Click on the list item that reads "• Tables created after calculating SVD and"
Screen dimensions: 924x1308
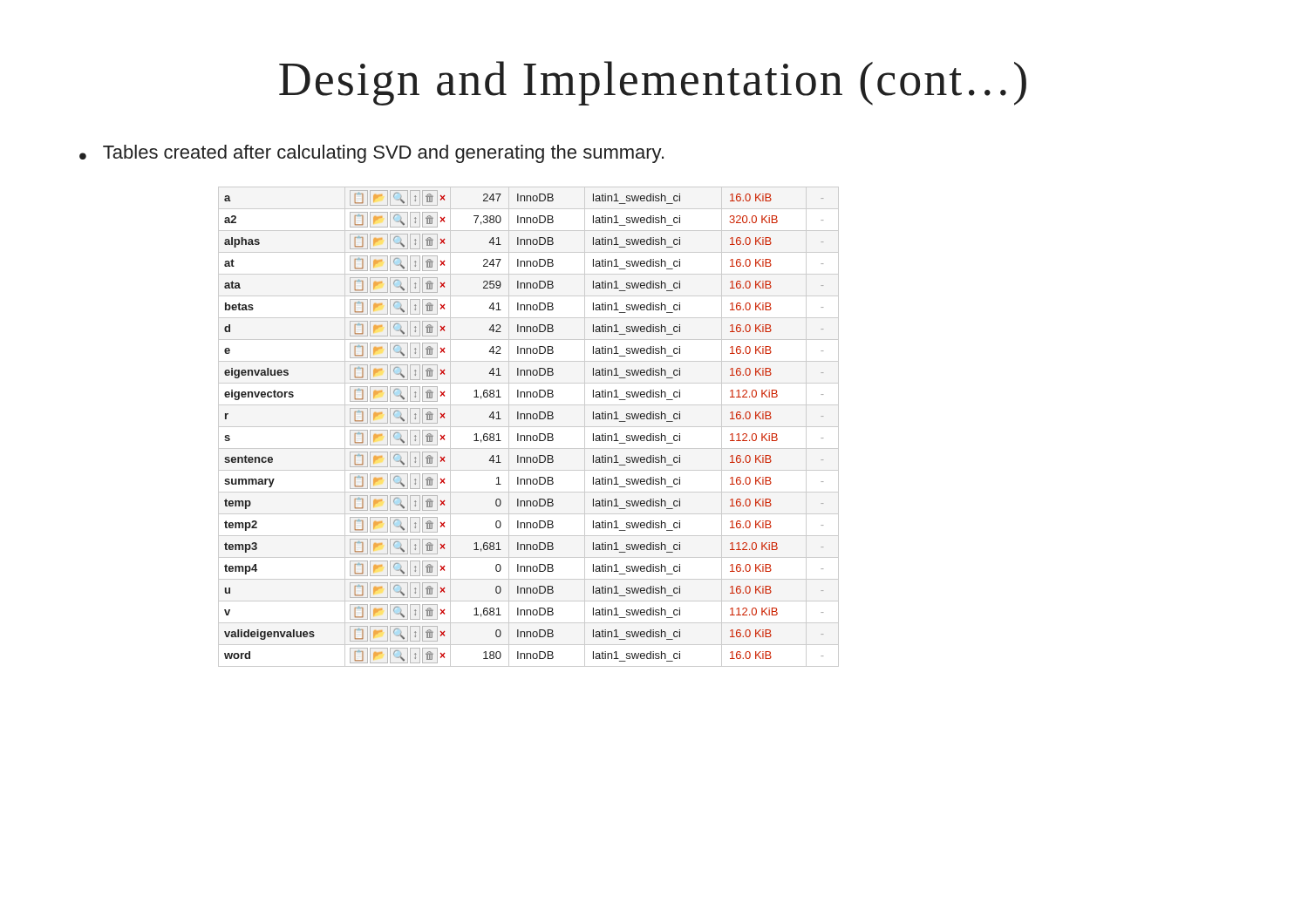372,156
